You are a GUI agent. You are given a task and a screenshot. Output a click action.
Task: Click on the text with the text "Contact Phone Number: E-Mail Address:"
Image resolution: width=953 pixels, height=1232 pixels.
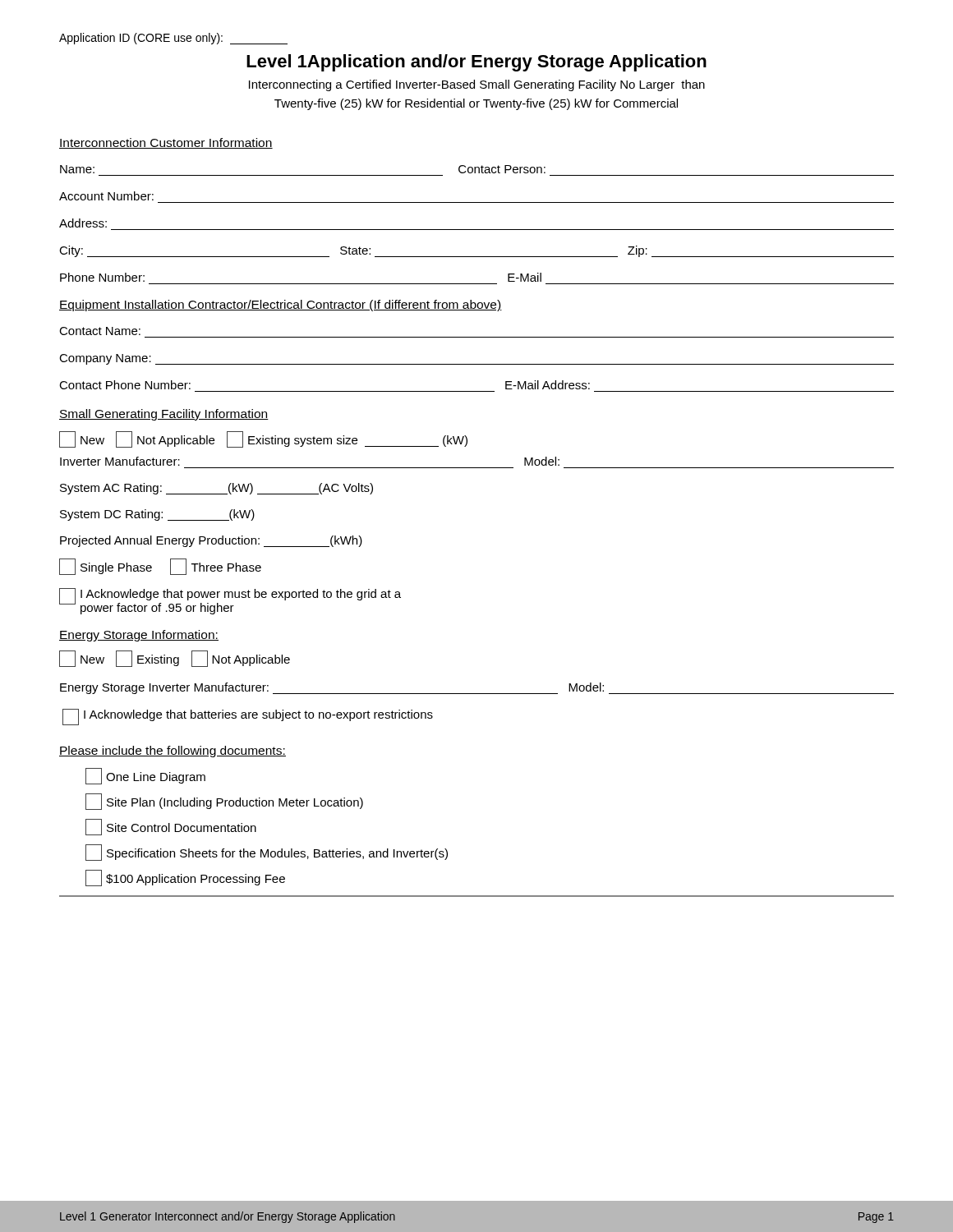pyautogui.click(x=476, y=384)
